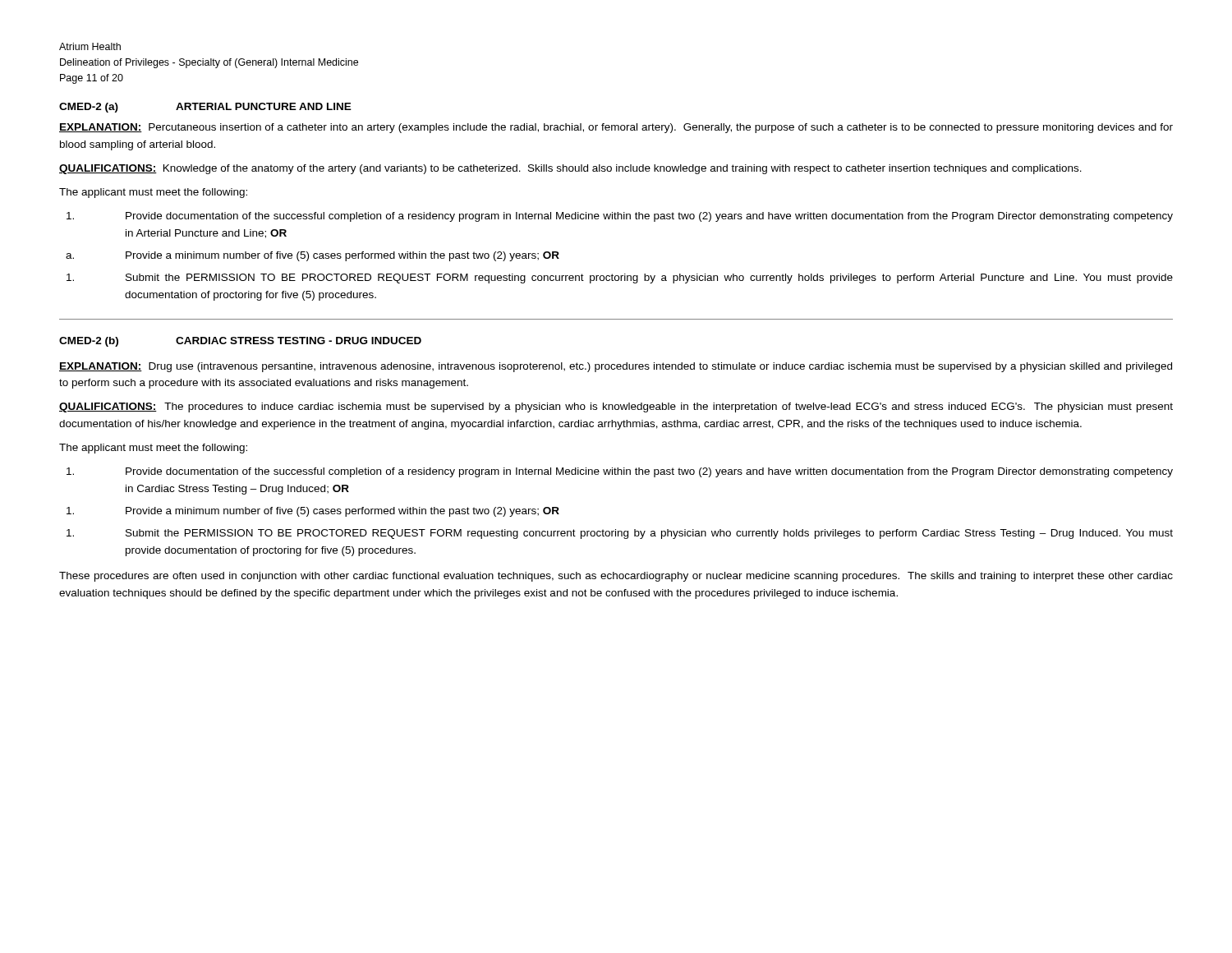The width and height of the screenshot is (1232, 953).
Task: Navigate to the block starting "CMED-2 (a) Arterial Puncture and Line"
Action: [205, 107]
